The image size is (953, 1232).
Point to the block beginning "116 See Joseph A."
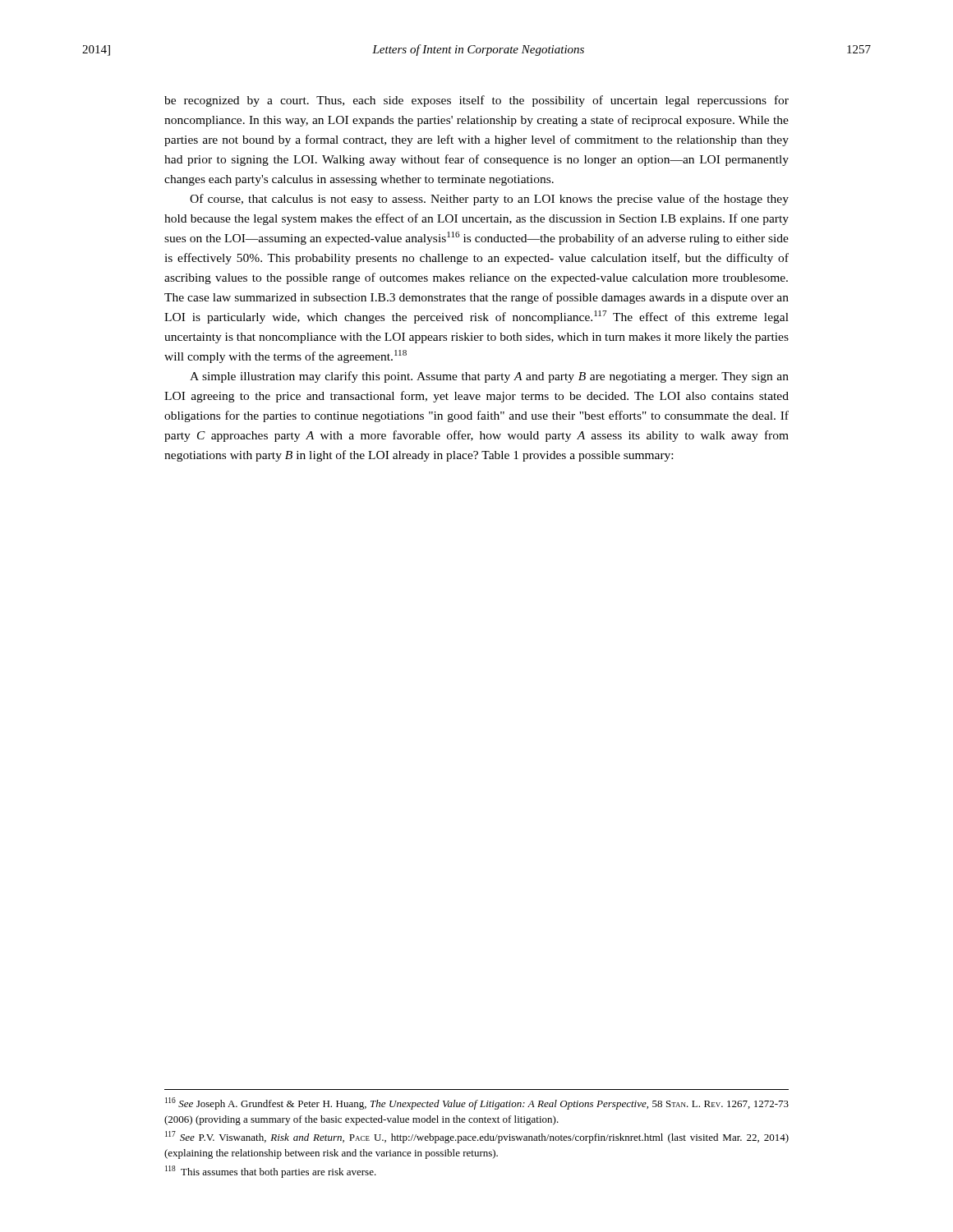click(476, 1111)
